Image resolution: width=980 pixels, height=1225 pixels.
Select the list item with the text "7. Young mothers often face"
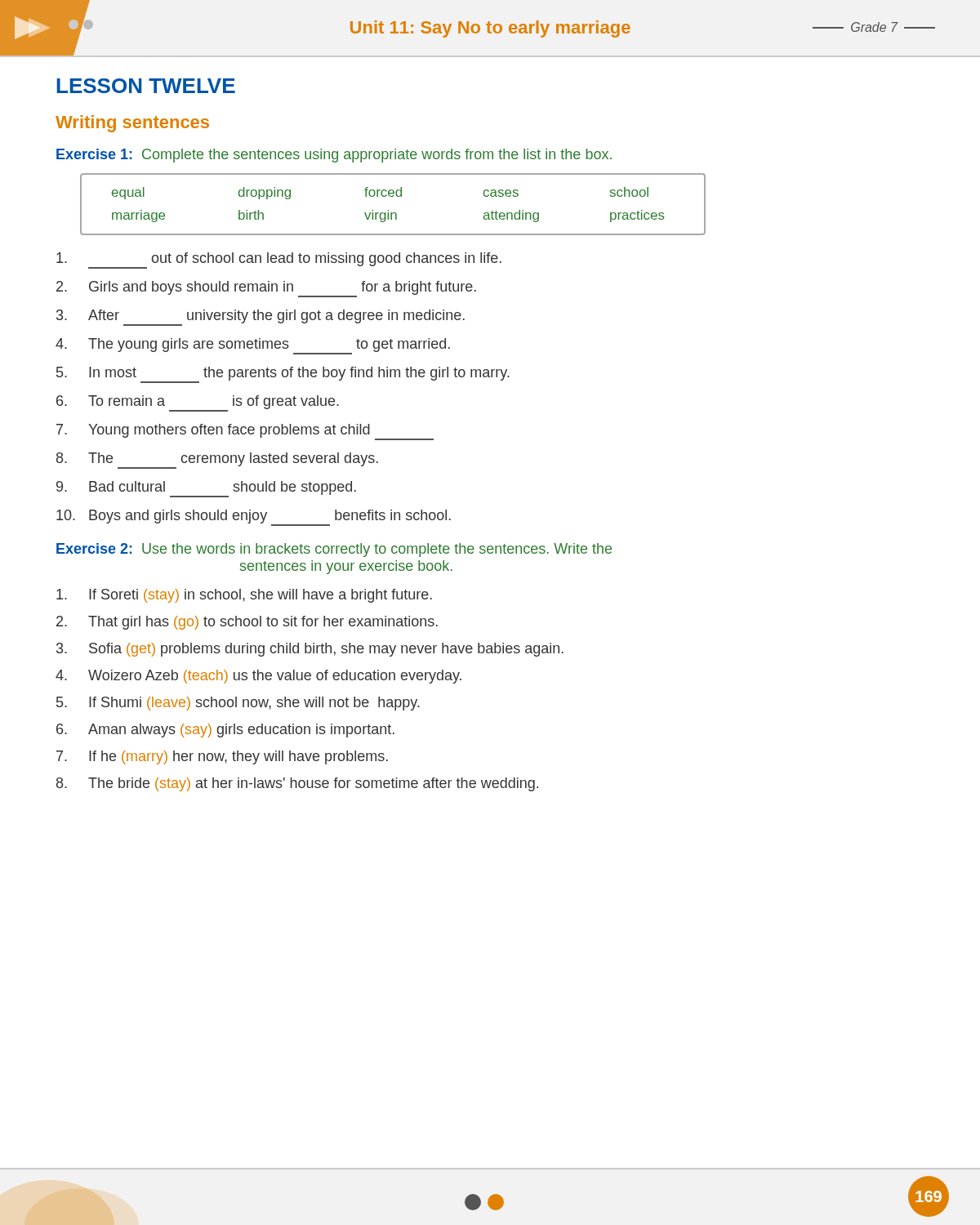[x=244, y=431]
